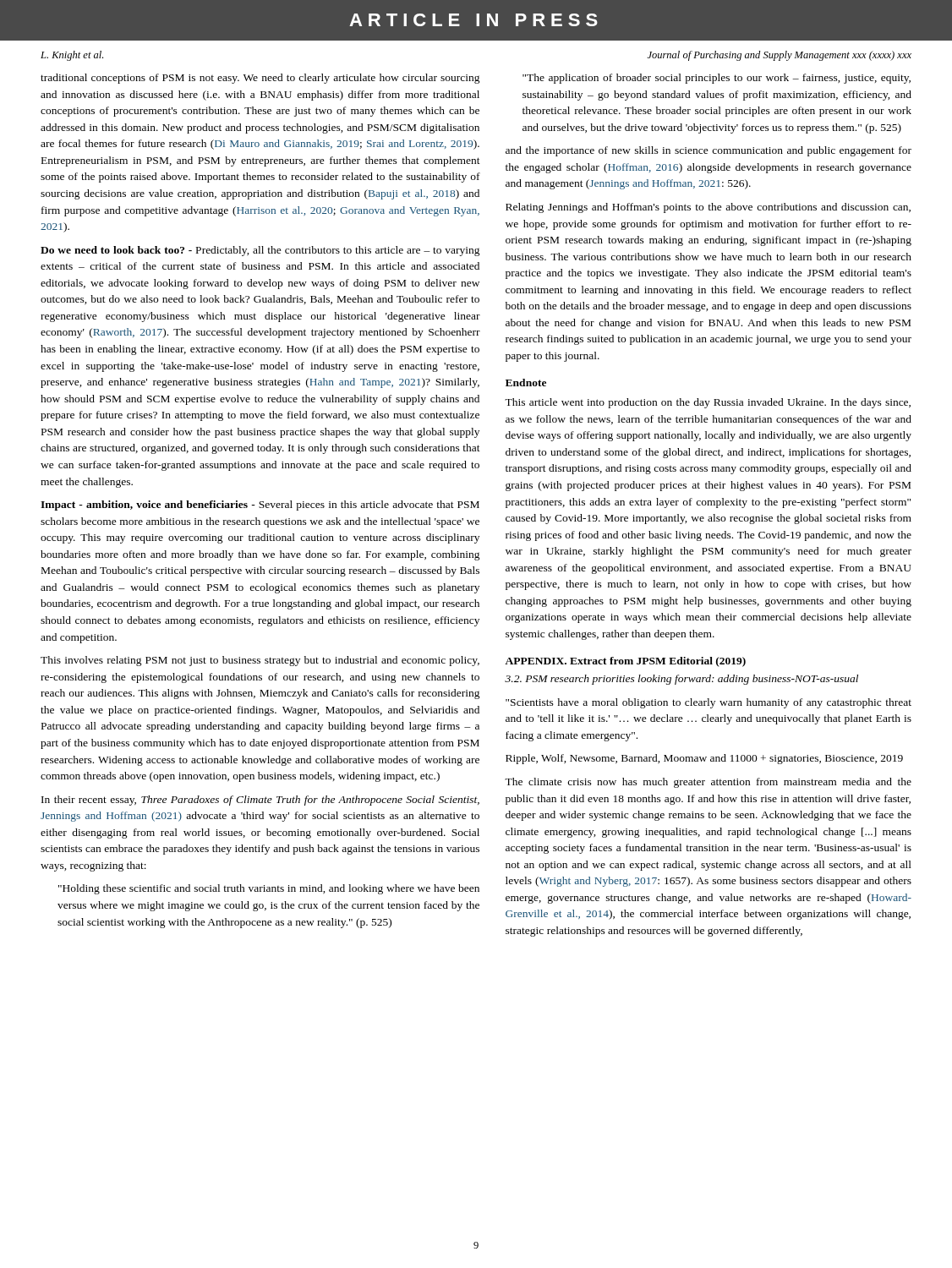The height and width of the screenshot is (1268, 952).
Task: Click the passage that begins ""Scientists have a moral obligation to"
Action: (x=708, y=719)
